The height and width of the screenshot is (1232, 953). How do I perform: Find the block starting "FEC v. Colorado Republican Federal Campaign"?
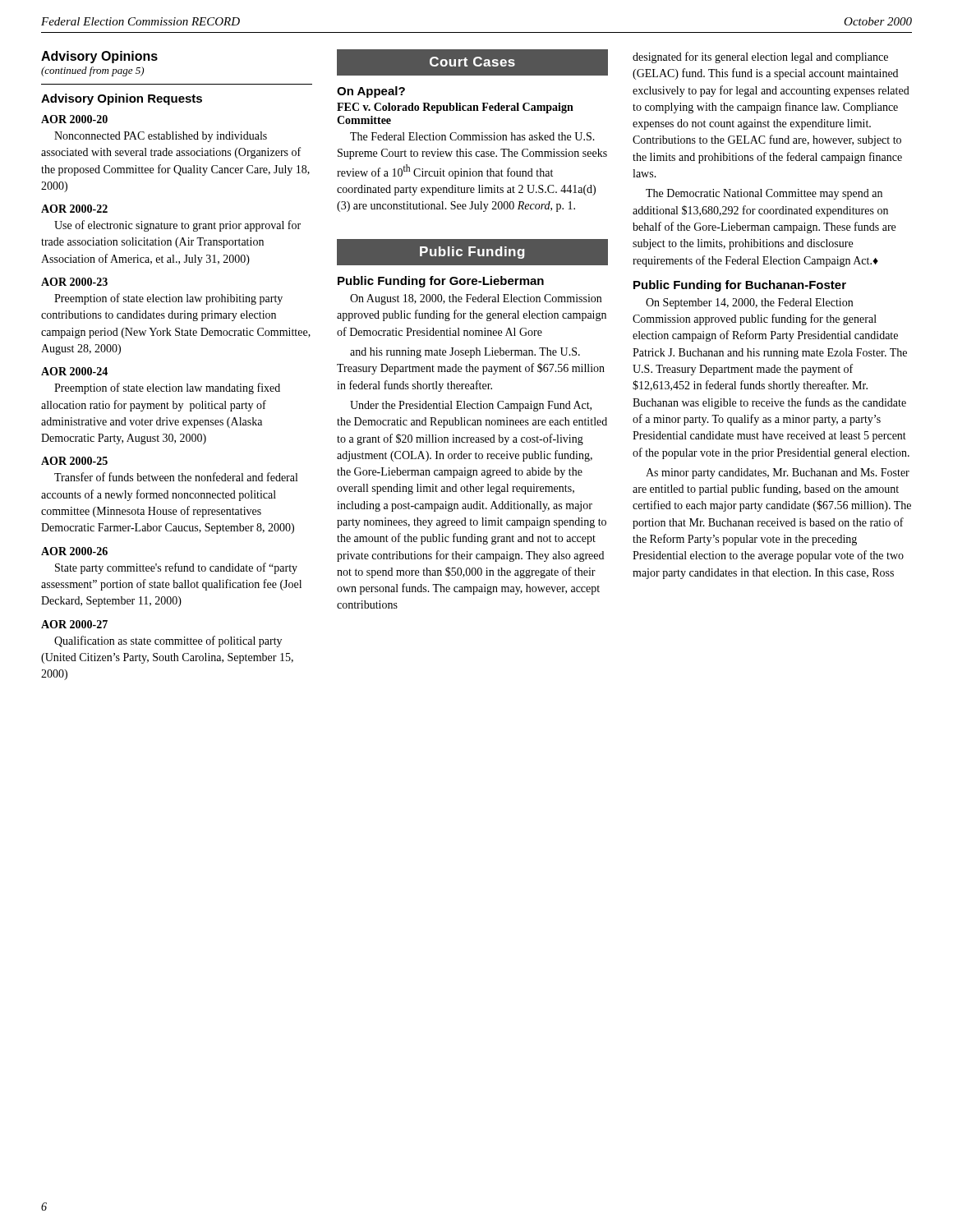[x=472, y=114]
